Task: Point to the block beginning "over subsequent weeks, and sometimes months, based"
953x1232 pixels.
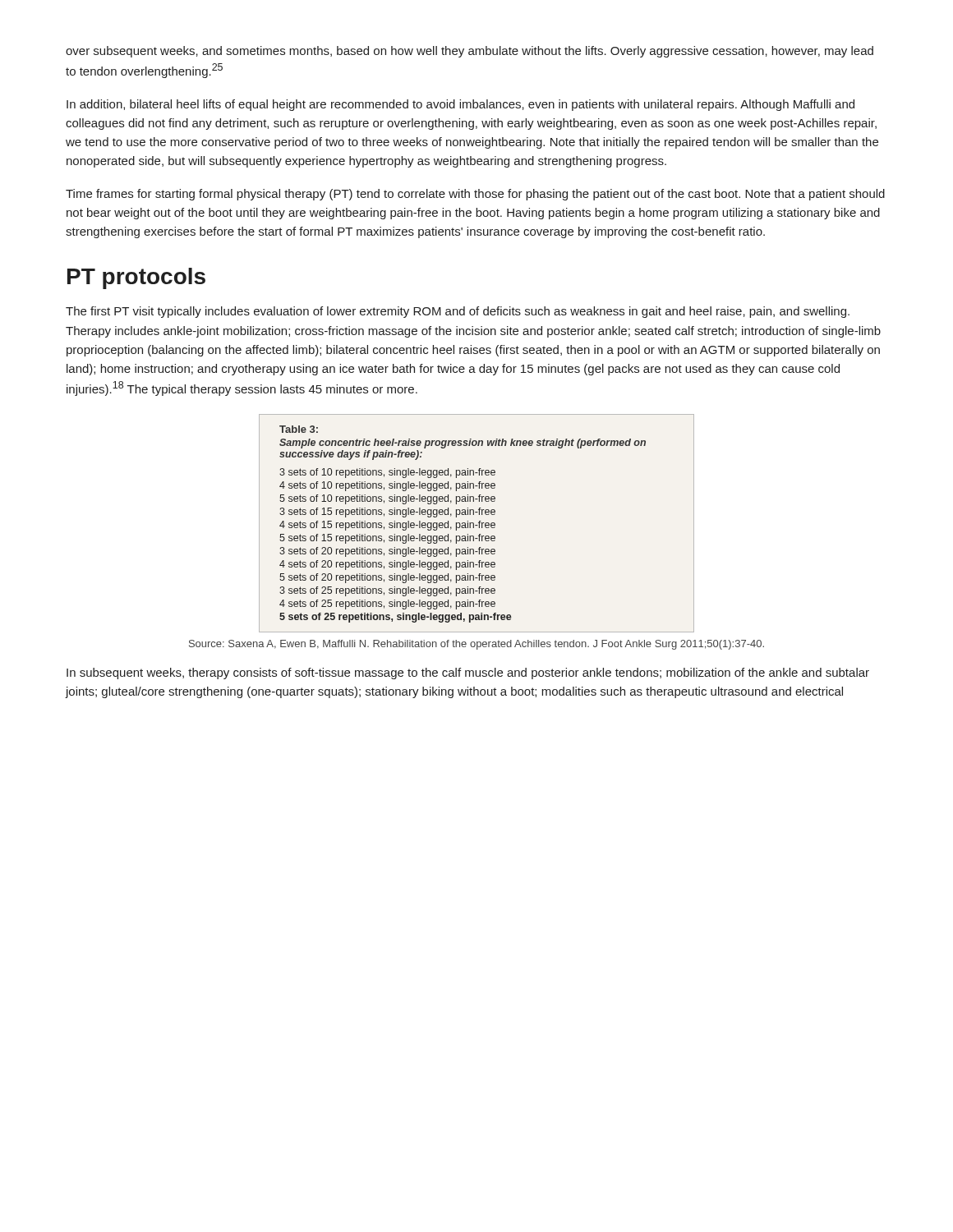Action: (x=470, y=61)
